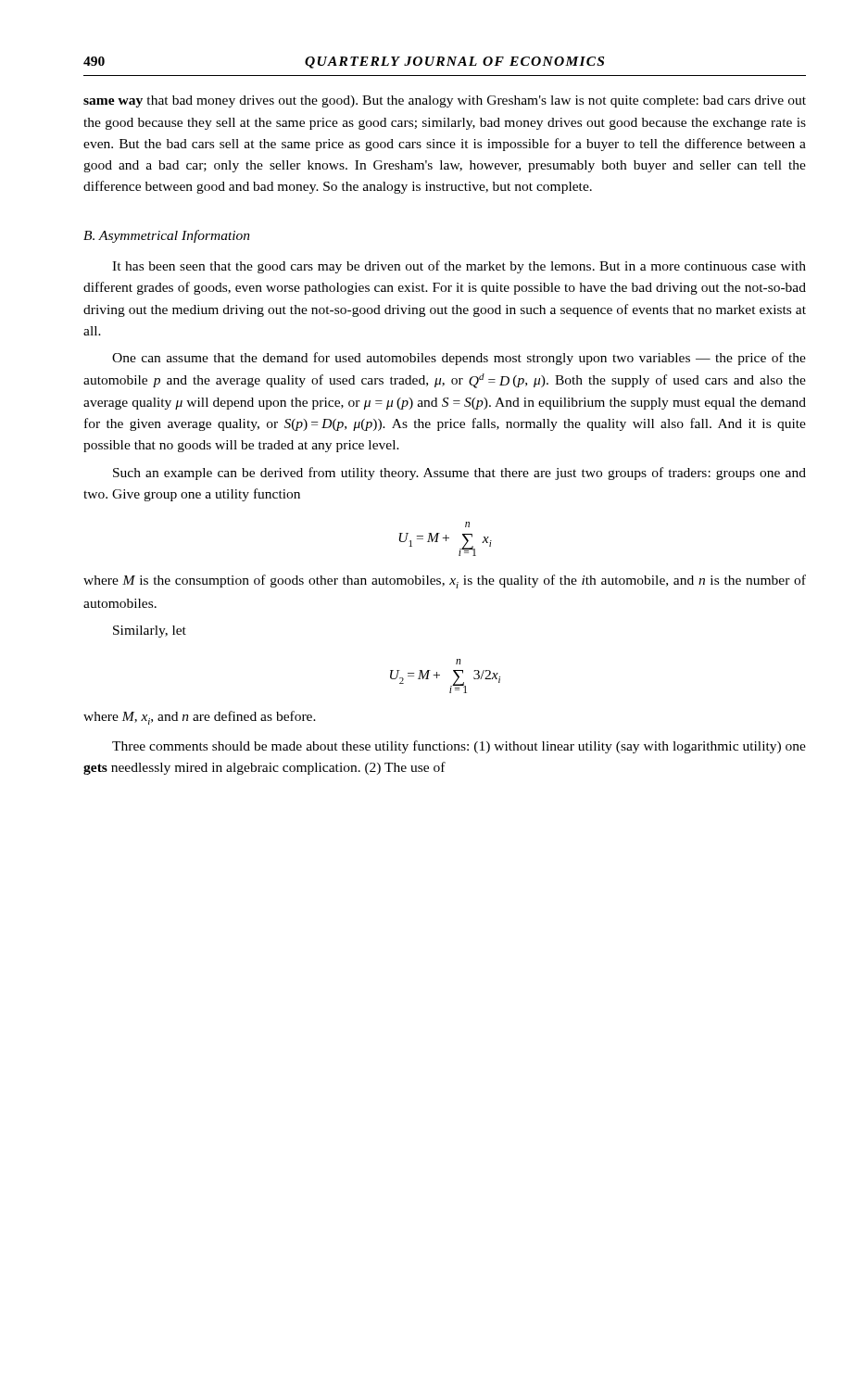This screenshot has height=1390, width=868.
Task: Locate the text block that says "same way that bad money drives out"
Action: (x=445, y=143)
